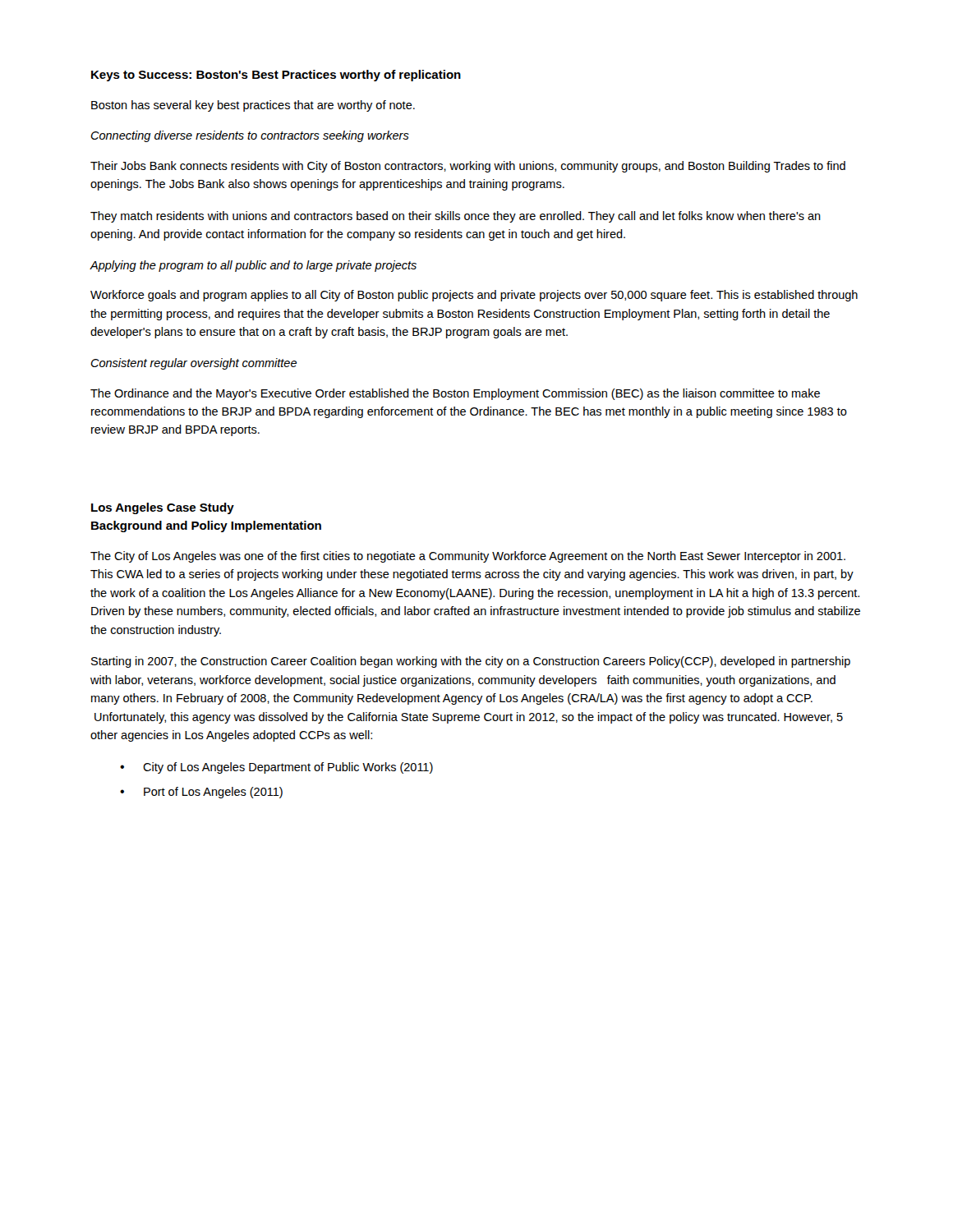Find the block on this page that starts "They match residents with unions"

pyautogui.click(x=456, y=225)
